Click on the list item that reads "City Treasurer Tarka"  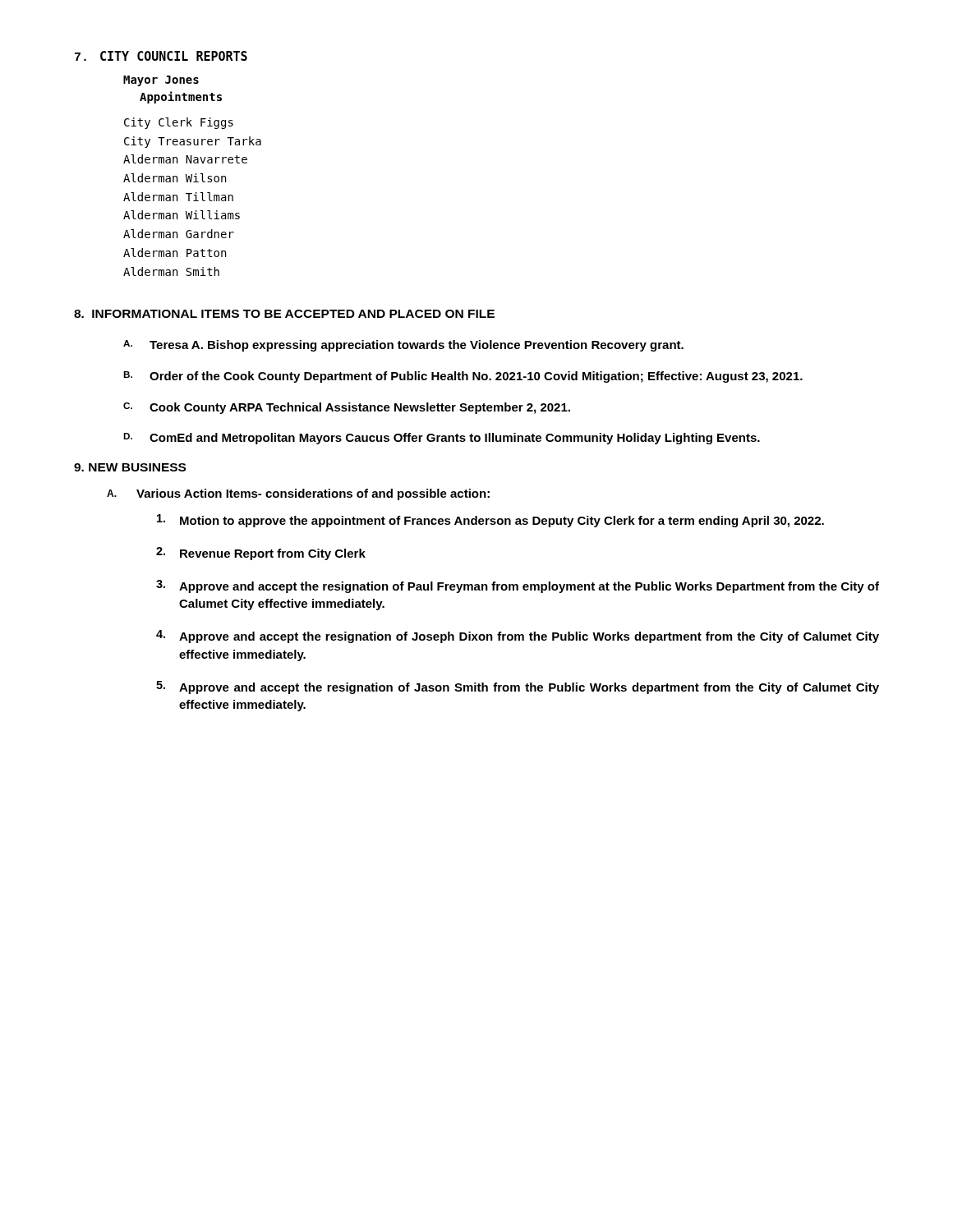click(192, 141)
